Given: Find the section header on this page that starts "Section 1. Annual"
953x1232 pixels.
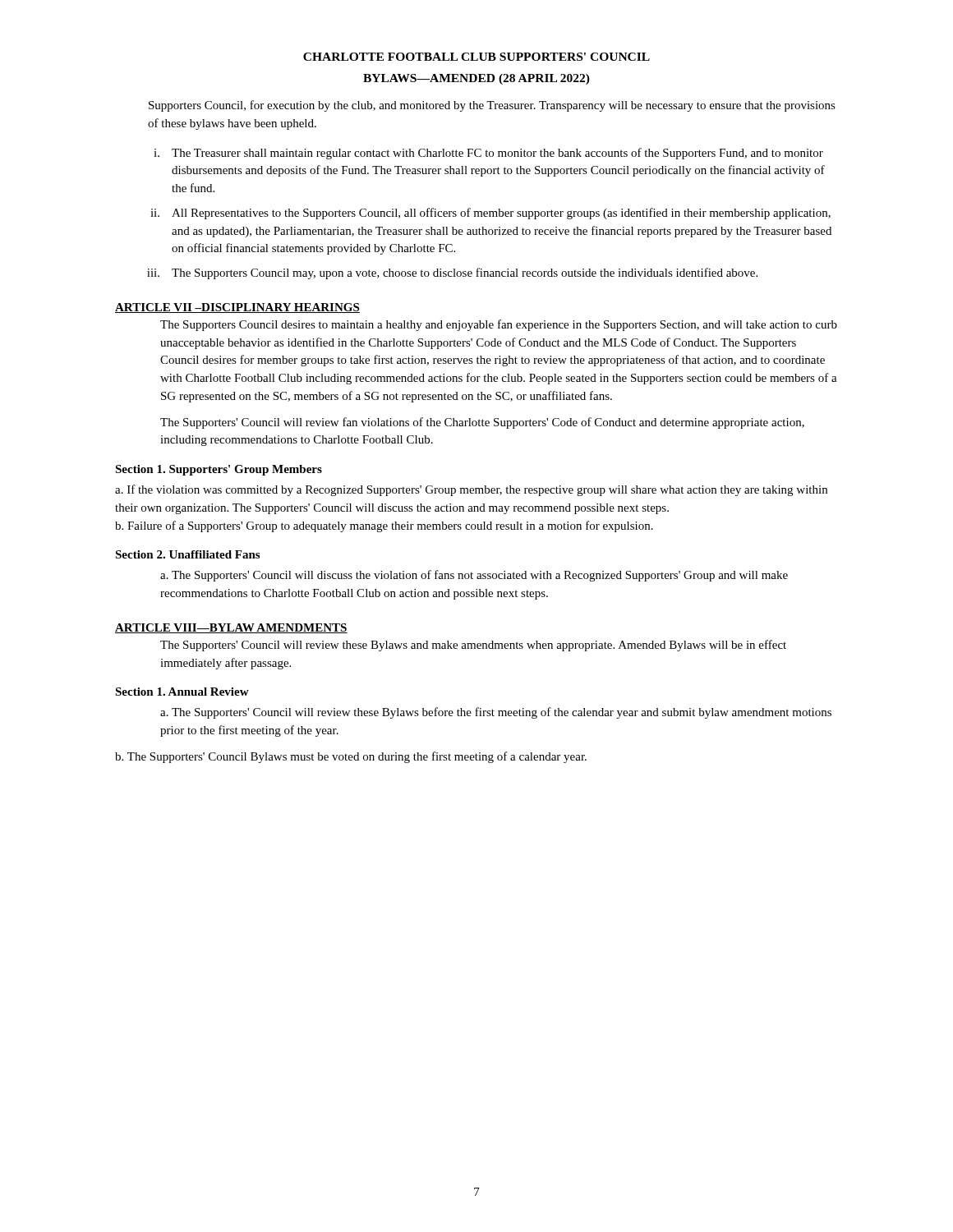Looking at the screenshot, I should click(x=182, y=692).
